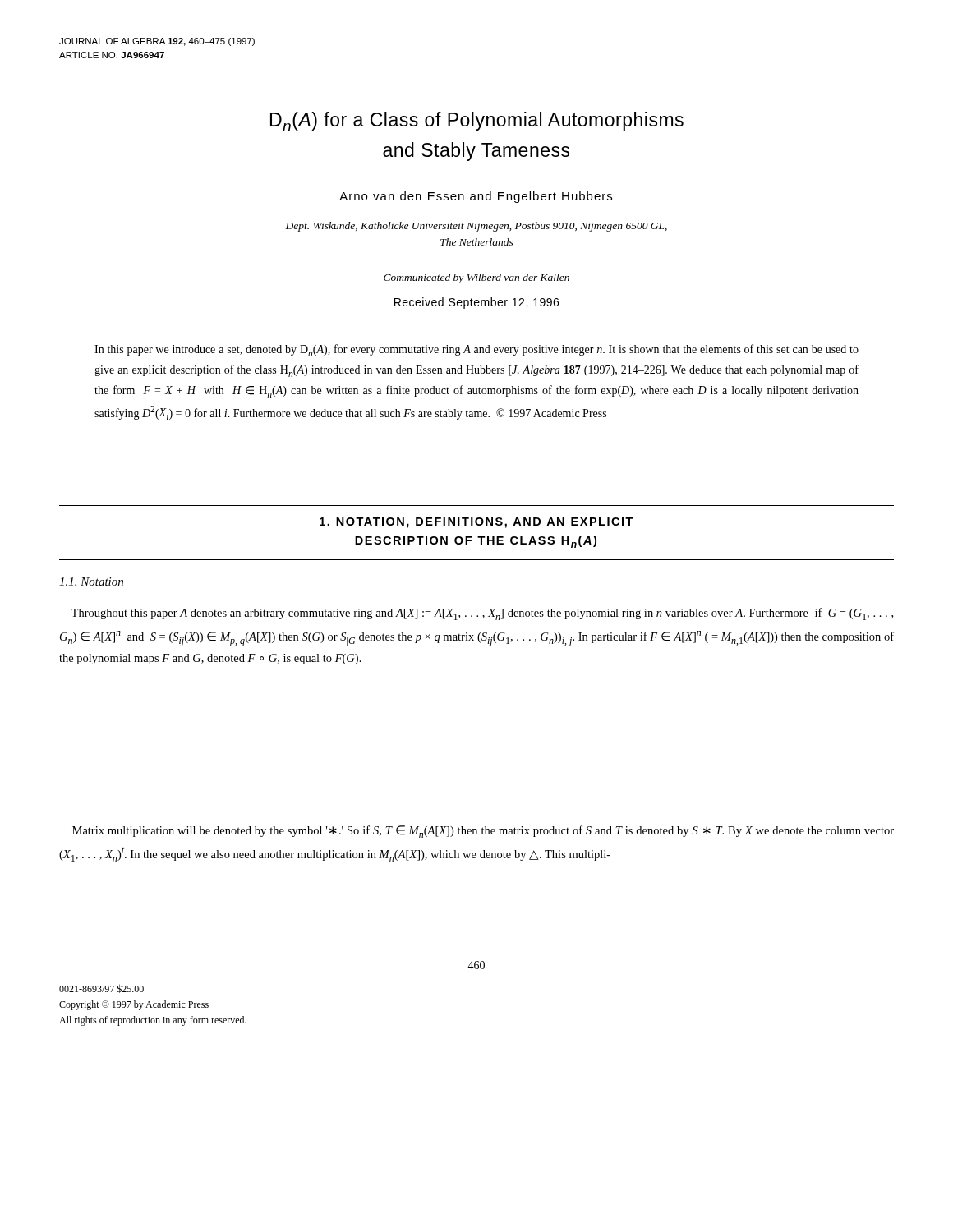
Task: Navigate to the text starting "Arno van den Essen and Engelbert"
Action: [x=476, y=196]
